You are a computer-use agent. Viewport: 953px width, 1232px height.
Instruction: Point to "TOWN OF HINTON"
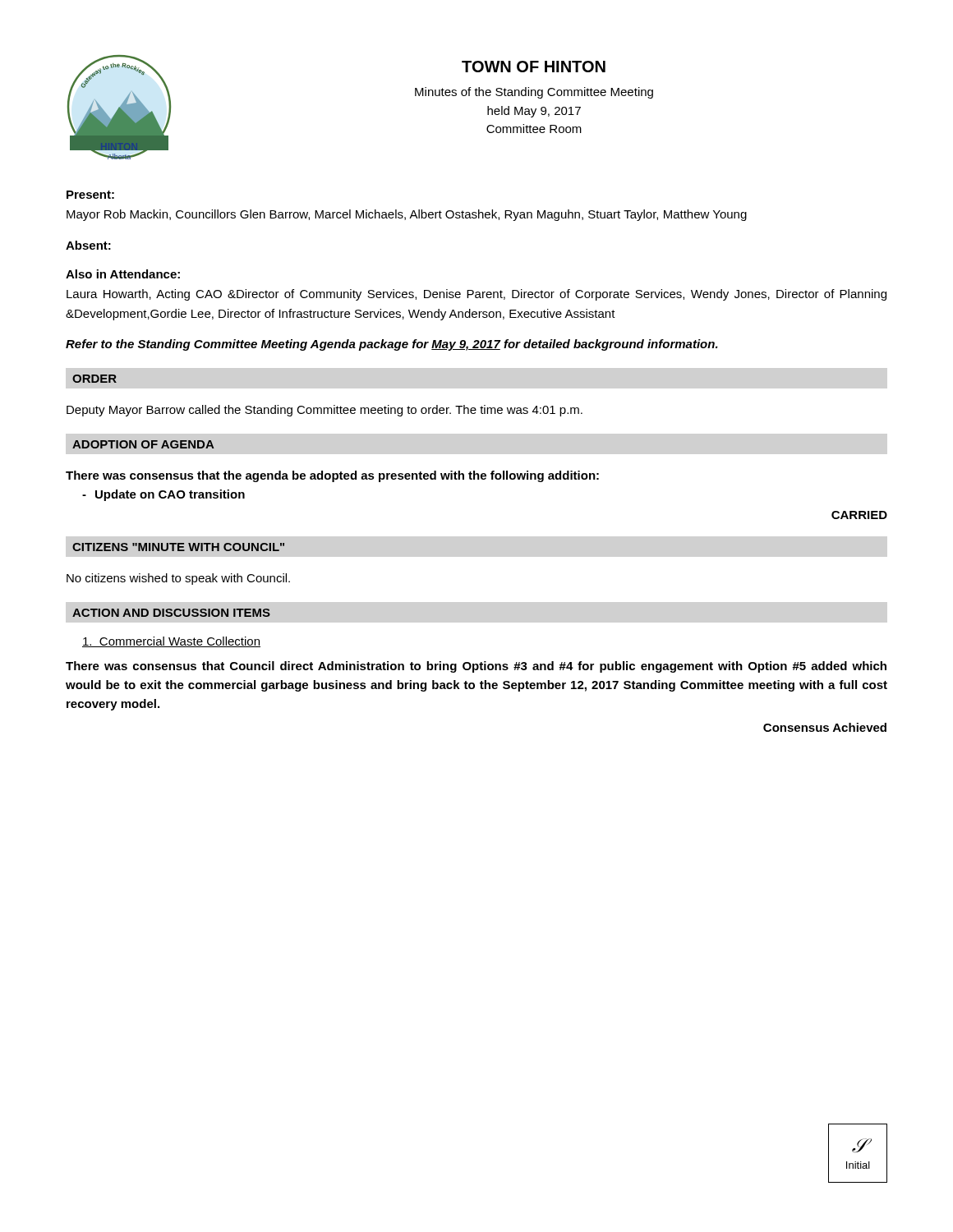[x=534, y=67]
